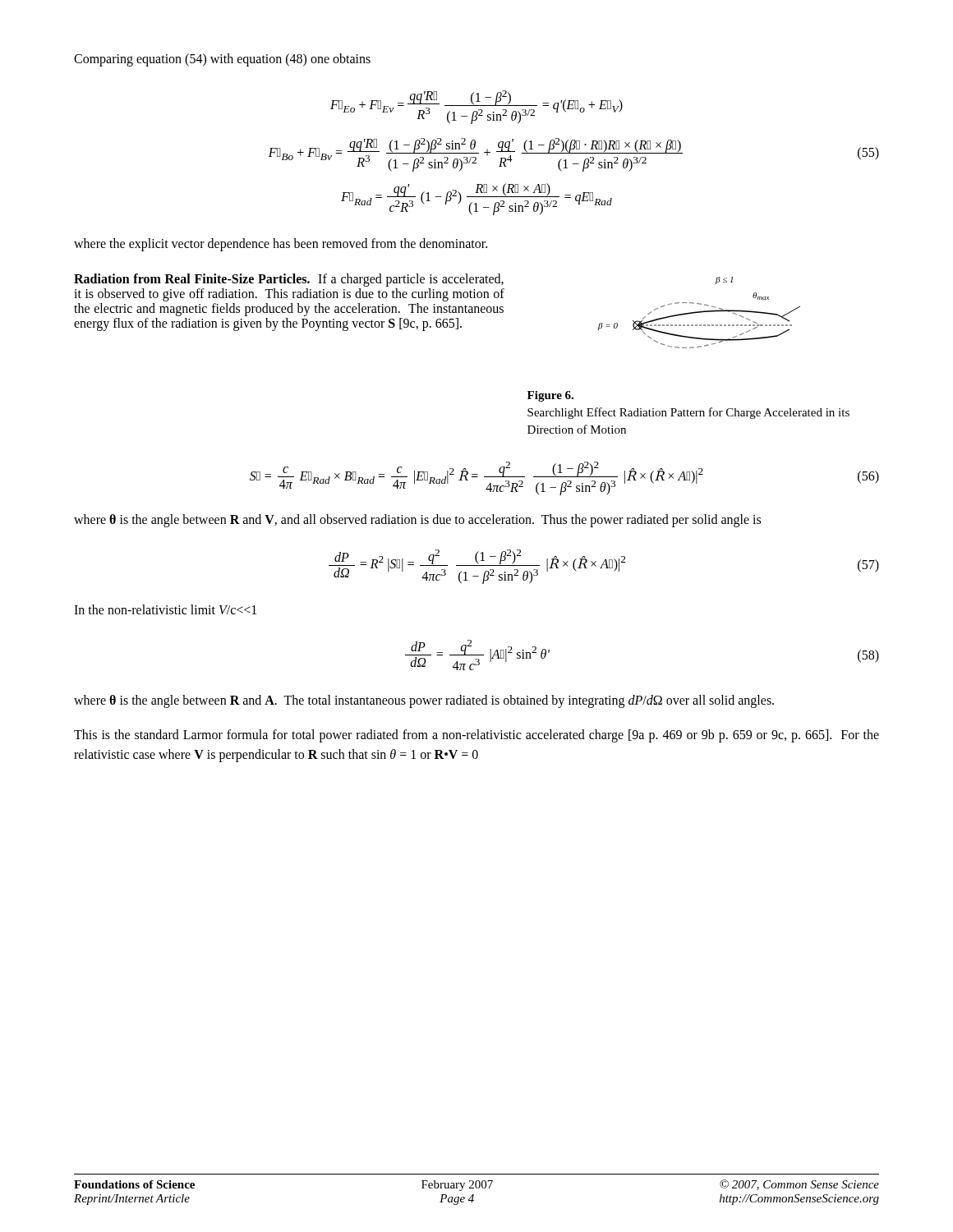
Task: Locate the illustration
Action: pos(703,327)
